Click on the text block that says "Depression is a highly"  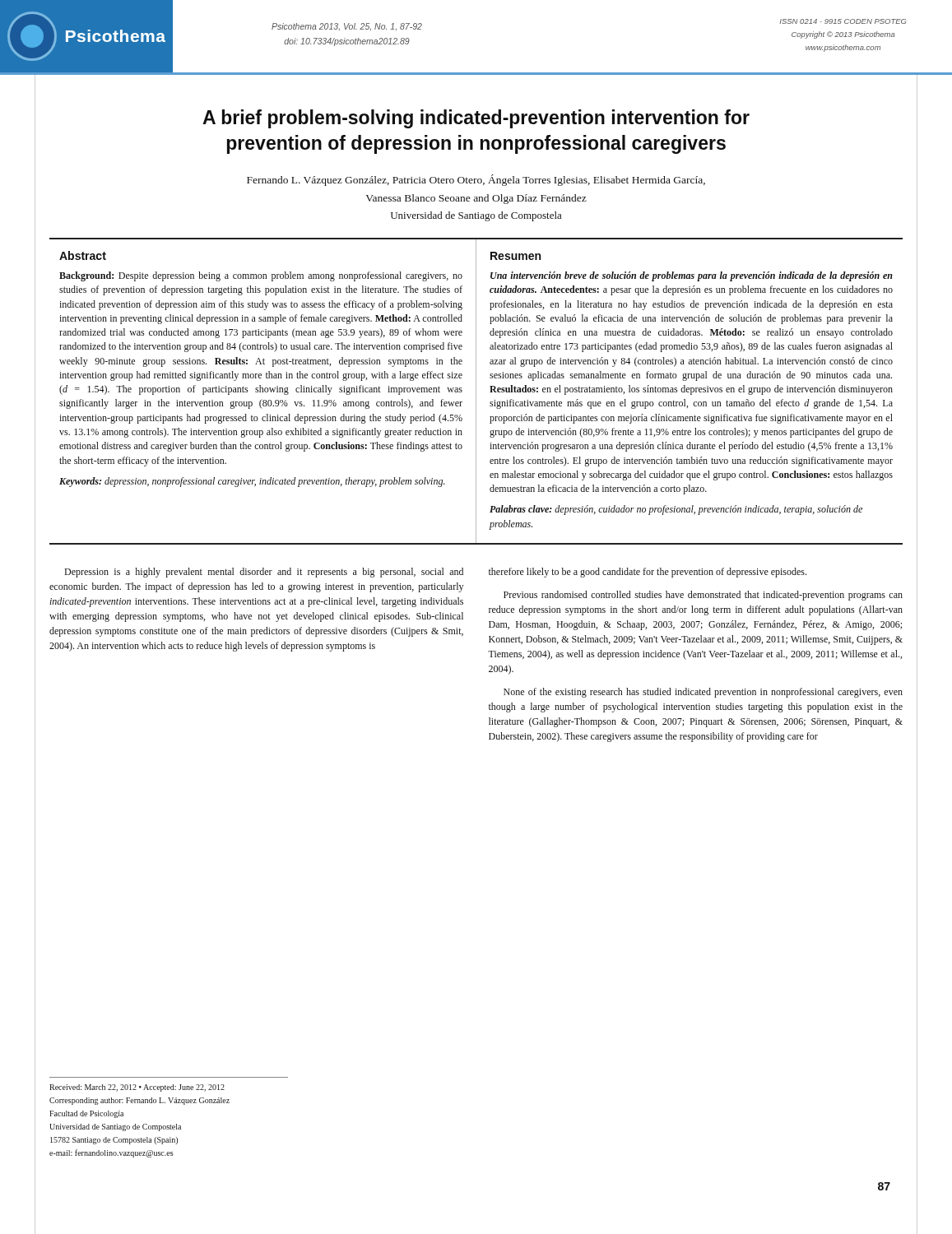[257, 609]
